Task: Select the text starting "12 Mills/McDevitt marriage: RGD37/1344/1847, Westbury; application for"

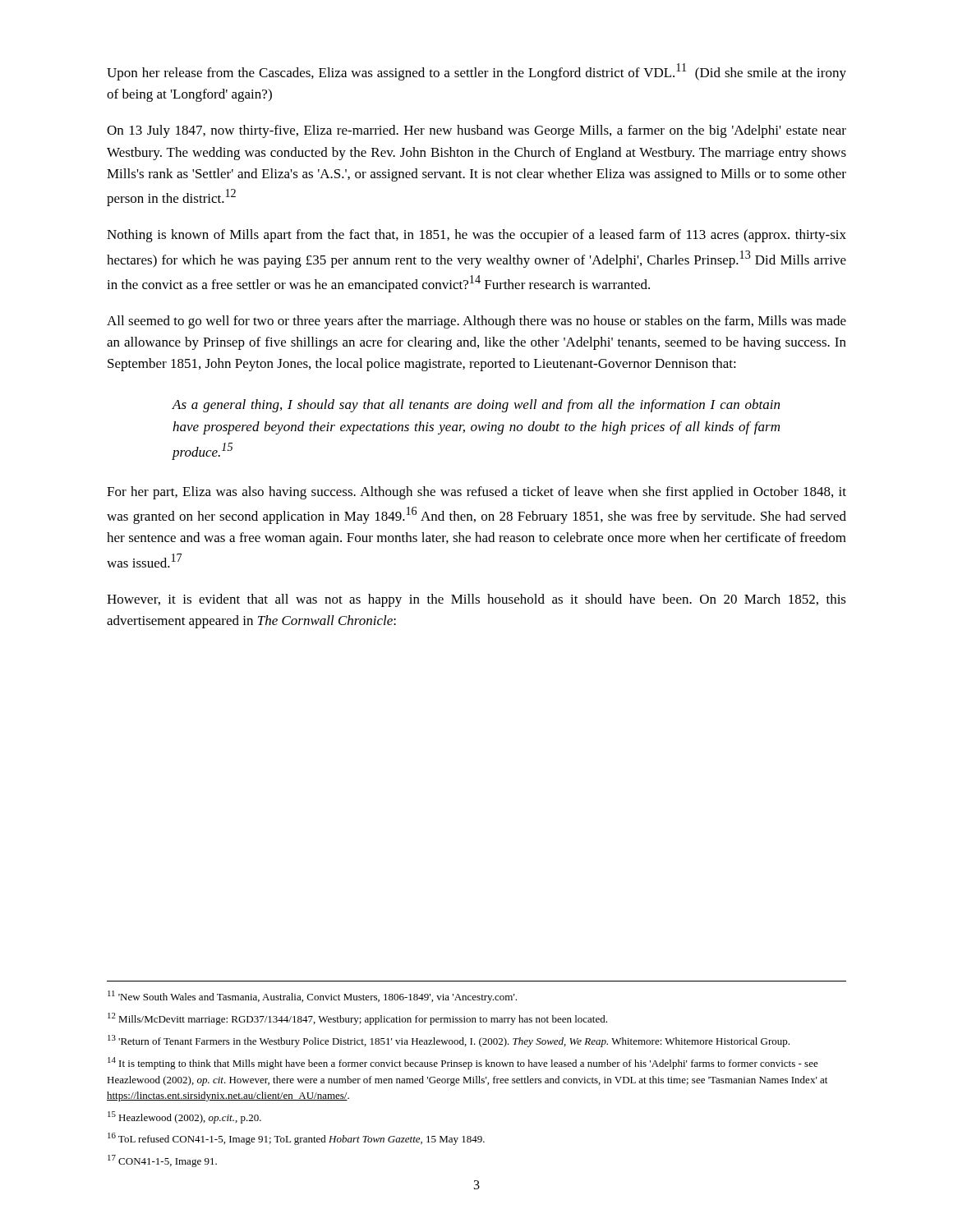Action: (x=357, y=1018)
